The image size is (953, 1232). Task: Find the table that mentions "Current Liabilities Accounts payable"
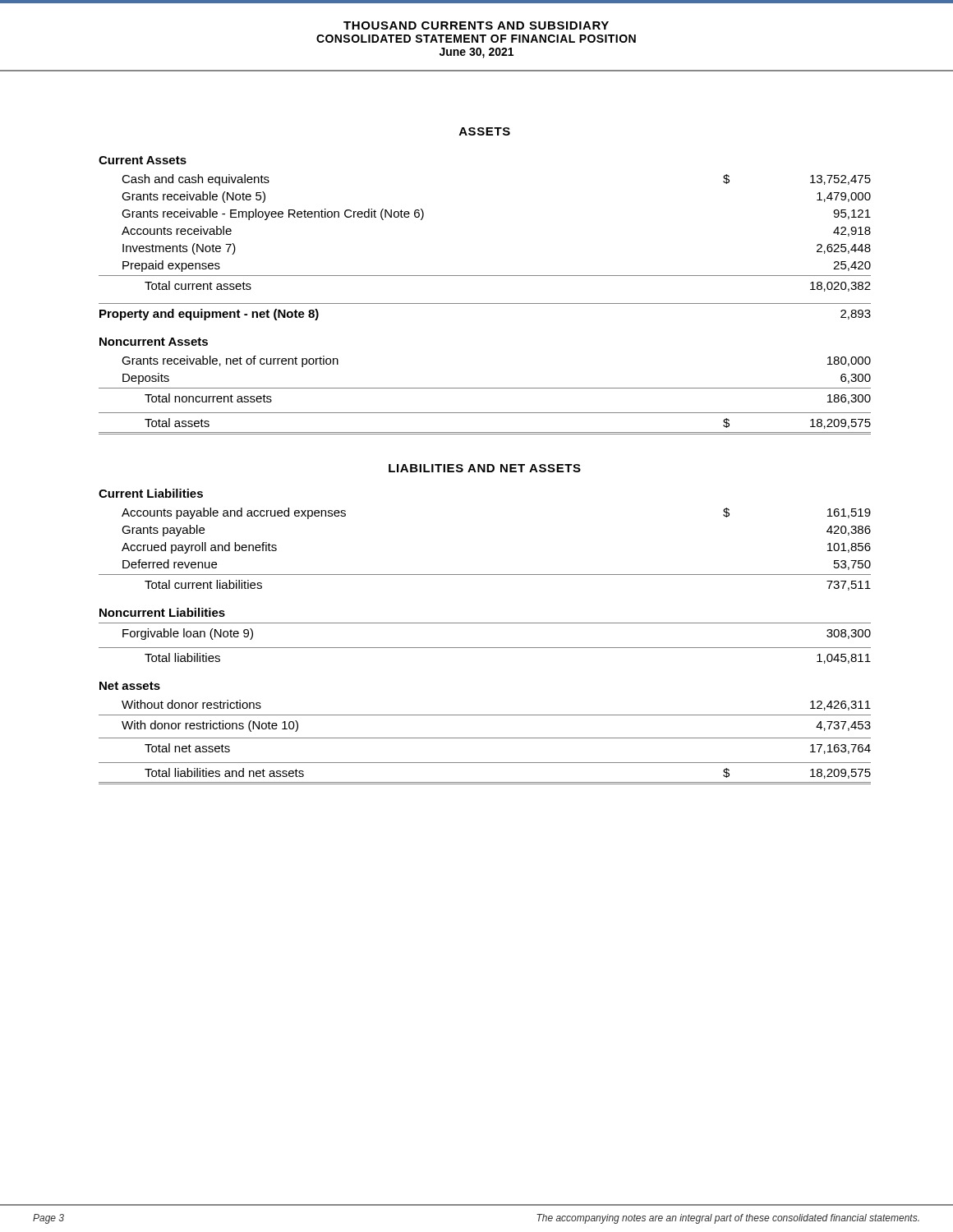pyautogui.click(x=485, y=635)
